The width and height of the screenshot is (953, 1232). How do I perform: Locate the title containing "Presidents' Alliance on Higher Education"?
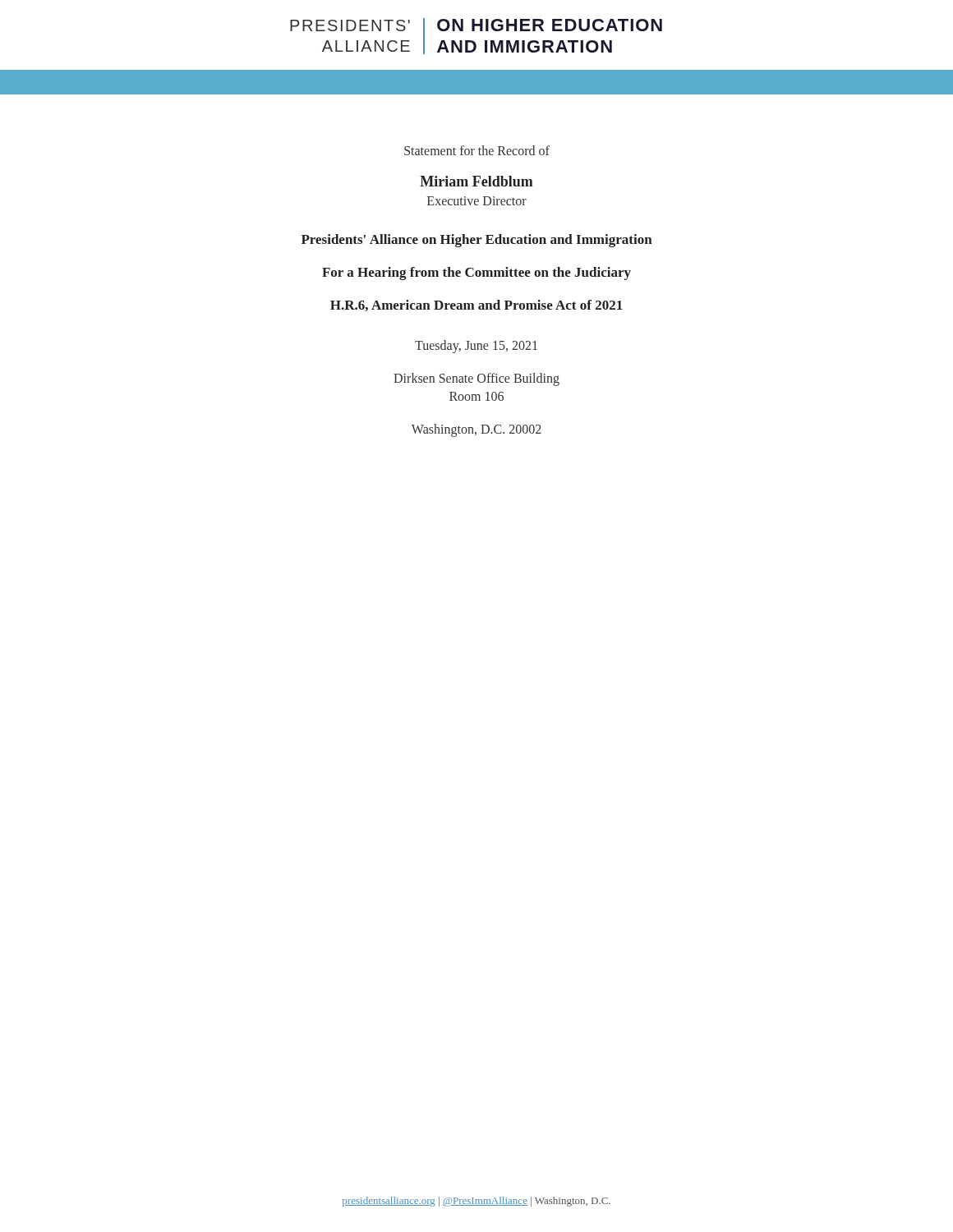476,239
